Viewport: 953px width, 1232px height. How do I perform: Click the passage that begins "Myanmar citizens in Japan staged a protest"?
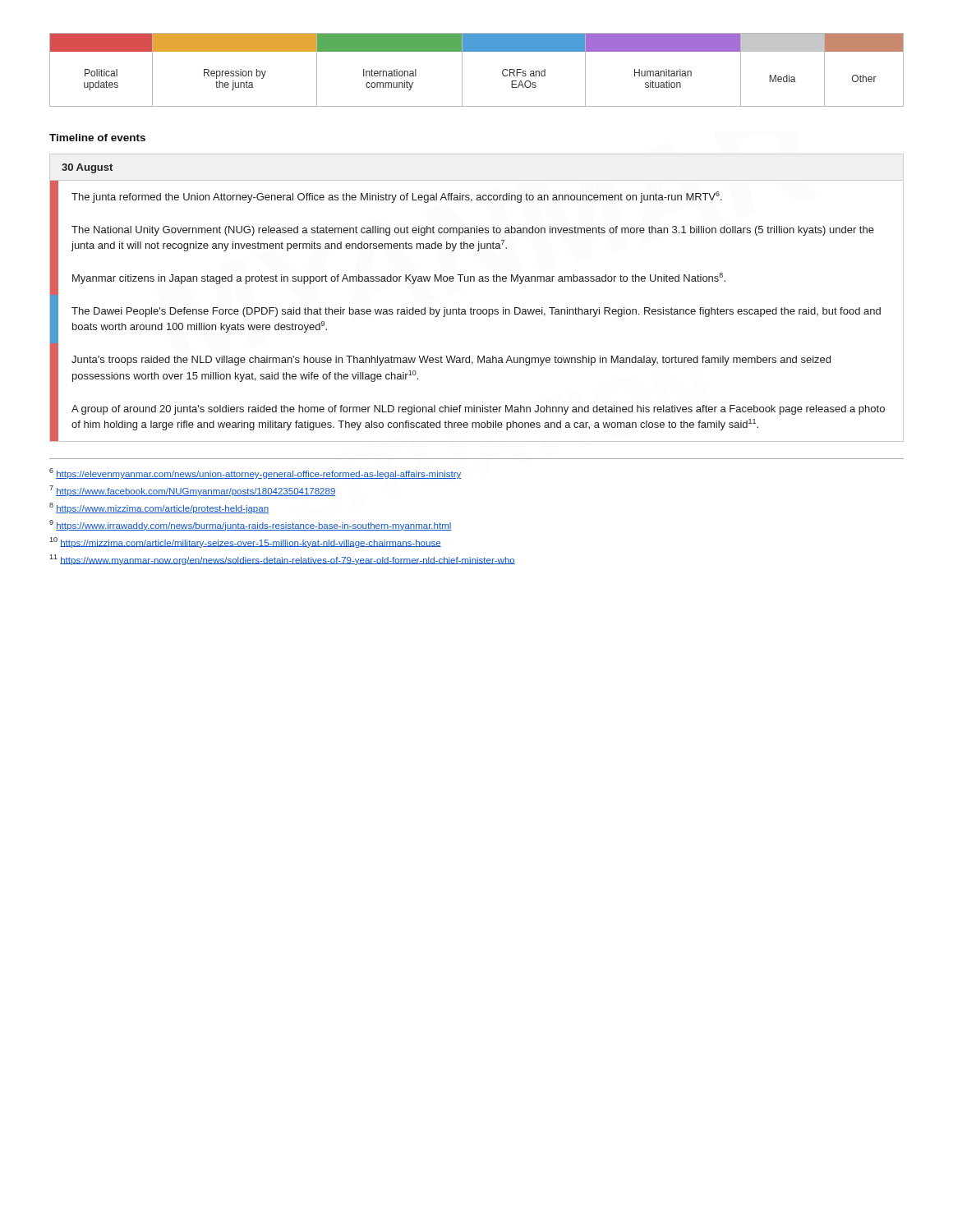[x=399, y=278]
